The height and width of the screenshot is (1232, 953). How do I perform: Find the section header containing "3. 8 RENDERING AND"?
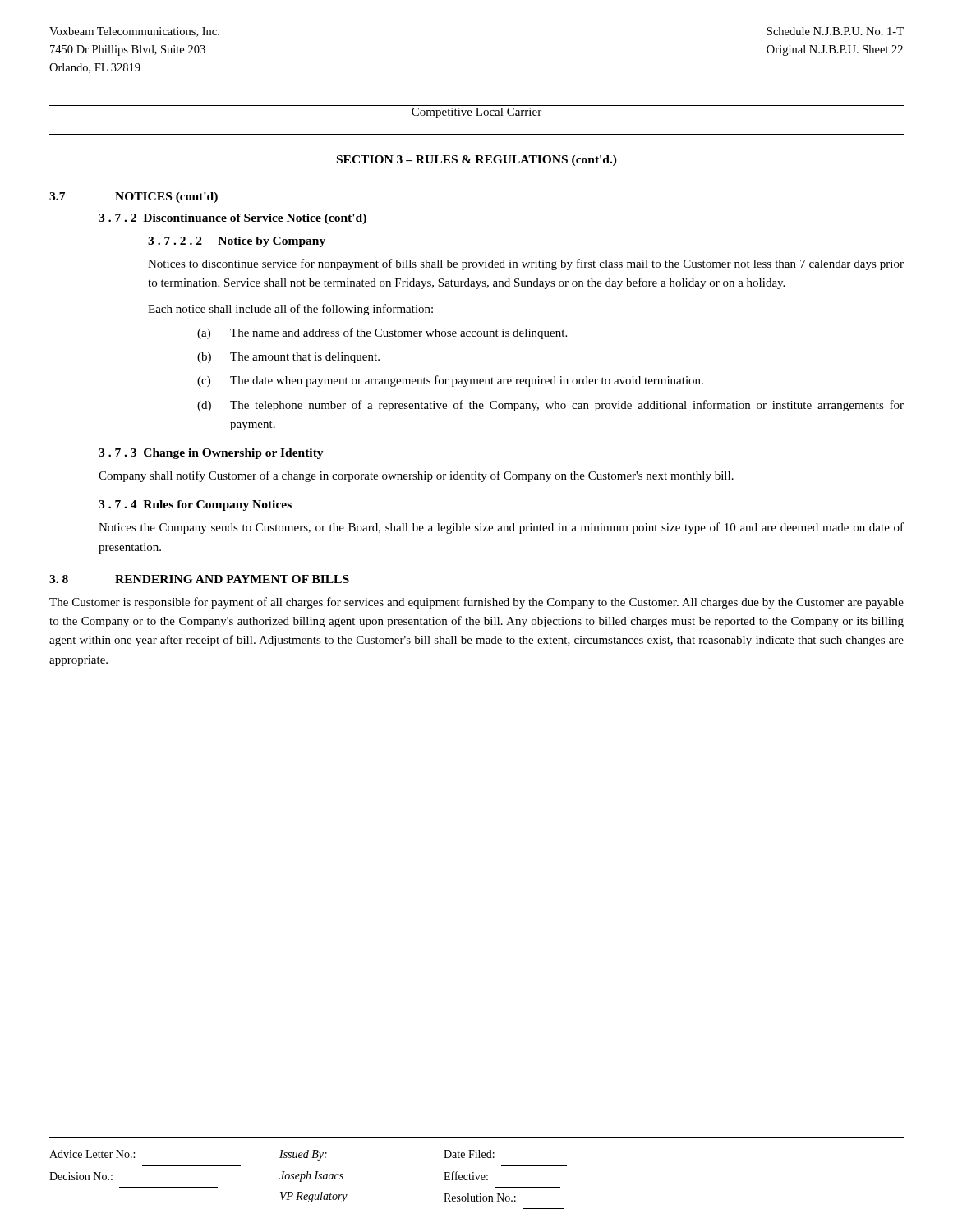[x=199, y=579]
